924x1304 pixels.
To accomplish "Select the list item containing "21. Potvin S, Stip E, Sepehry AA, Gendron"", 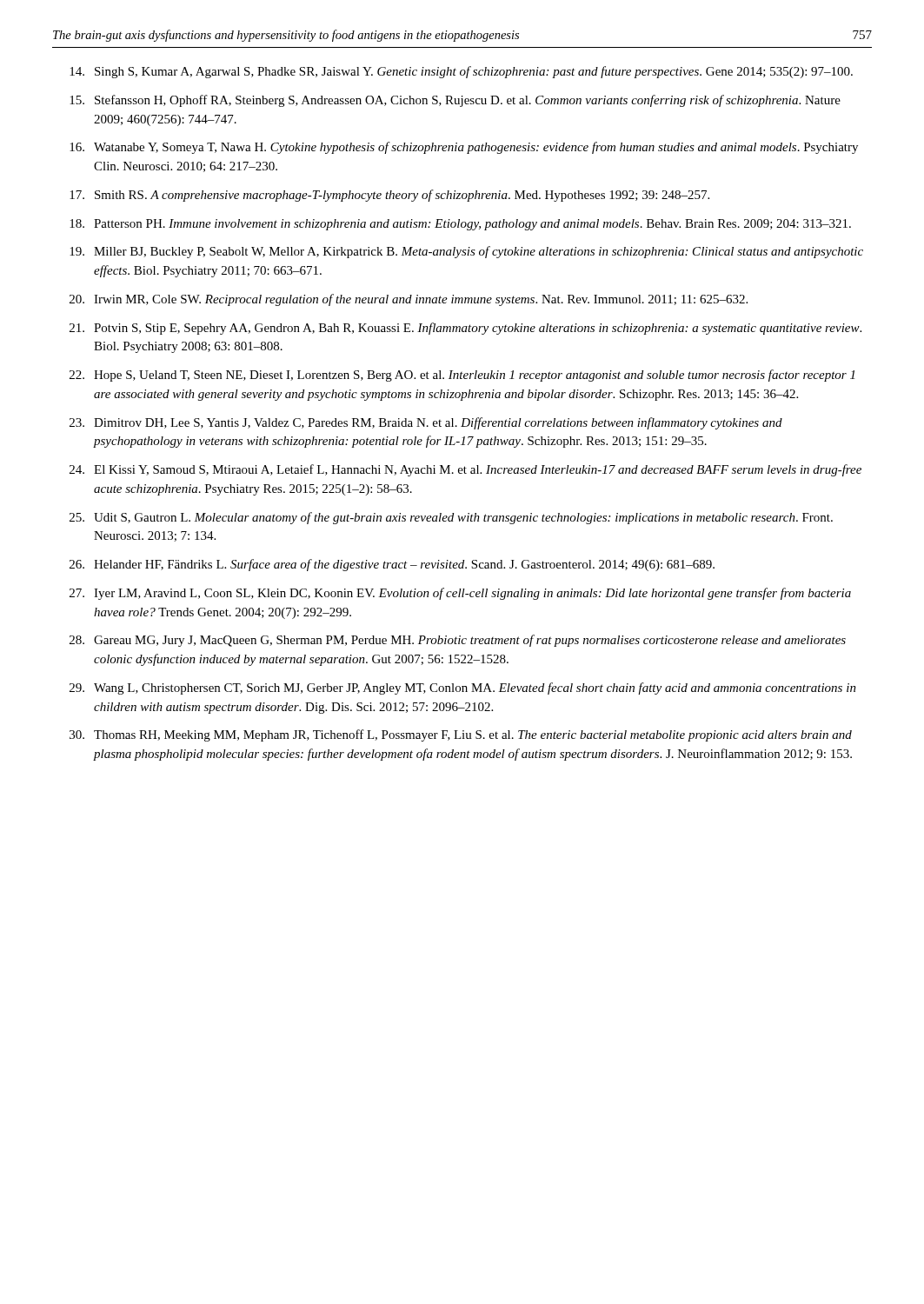I will (462, 337).
